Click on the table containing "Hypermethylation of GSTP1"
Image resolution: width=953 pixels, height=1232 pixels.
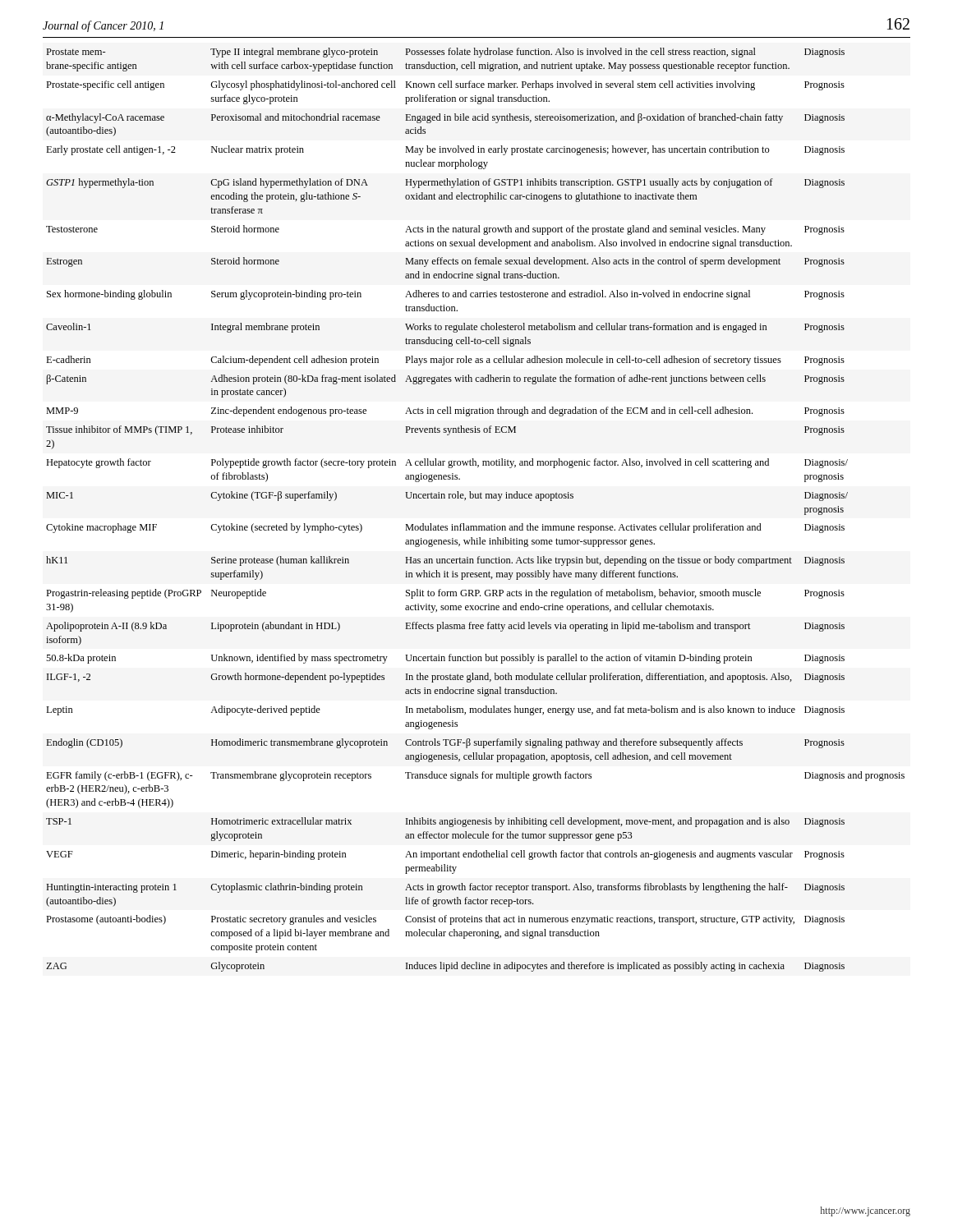click(476, 613)
